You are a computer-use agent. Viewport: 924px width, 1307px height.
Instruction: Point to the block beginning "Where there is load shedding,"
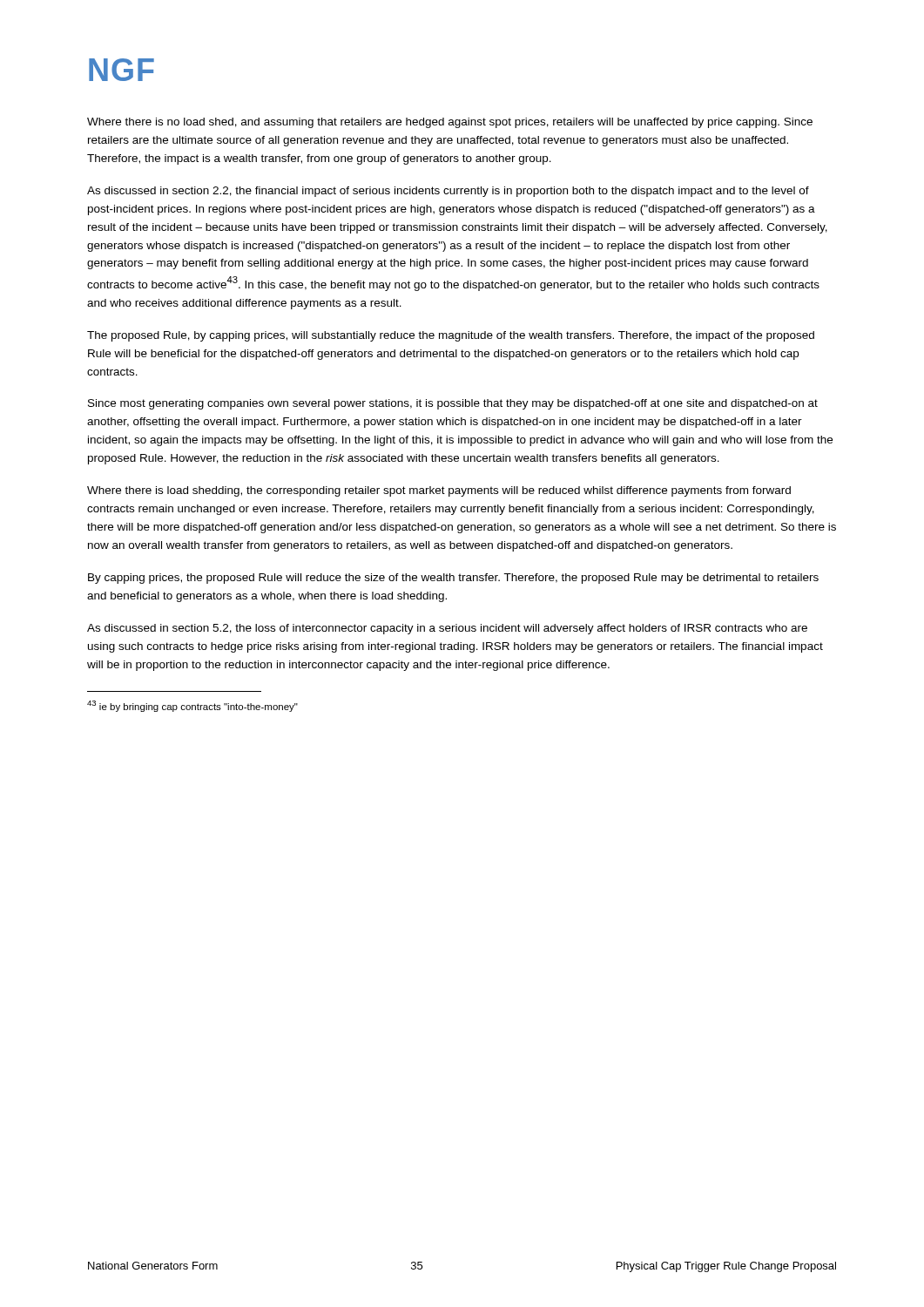[462, 518]
